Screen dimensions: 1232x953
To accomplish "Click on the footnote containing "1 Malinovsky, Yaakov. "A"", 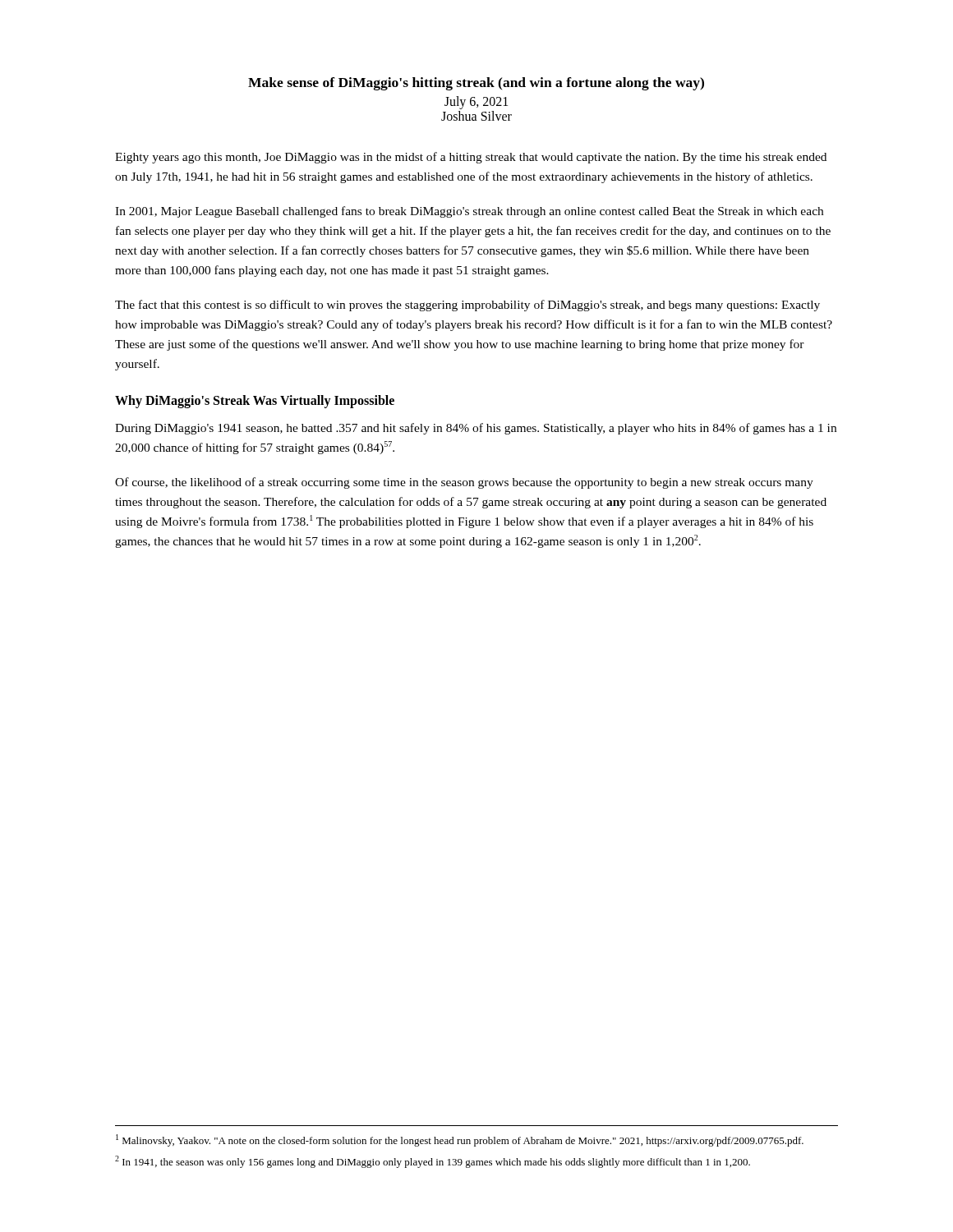I will click(459, 1140).
